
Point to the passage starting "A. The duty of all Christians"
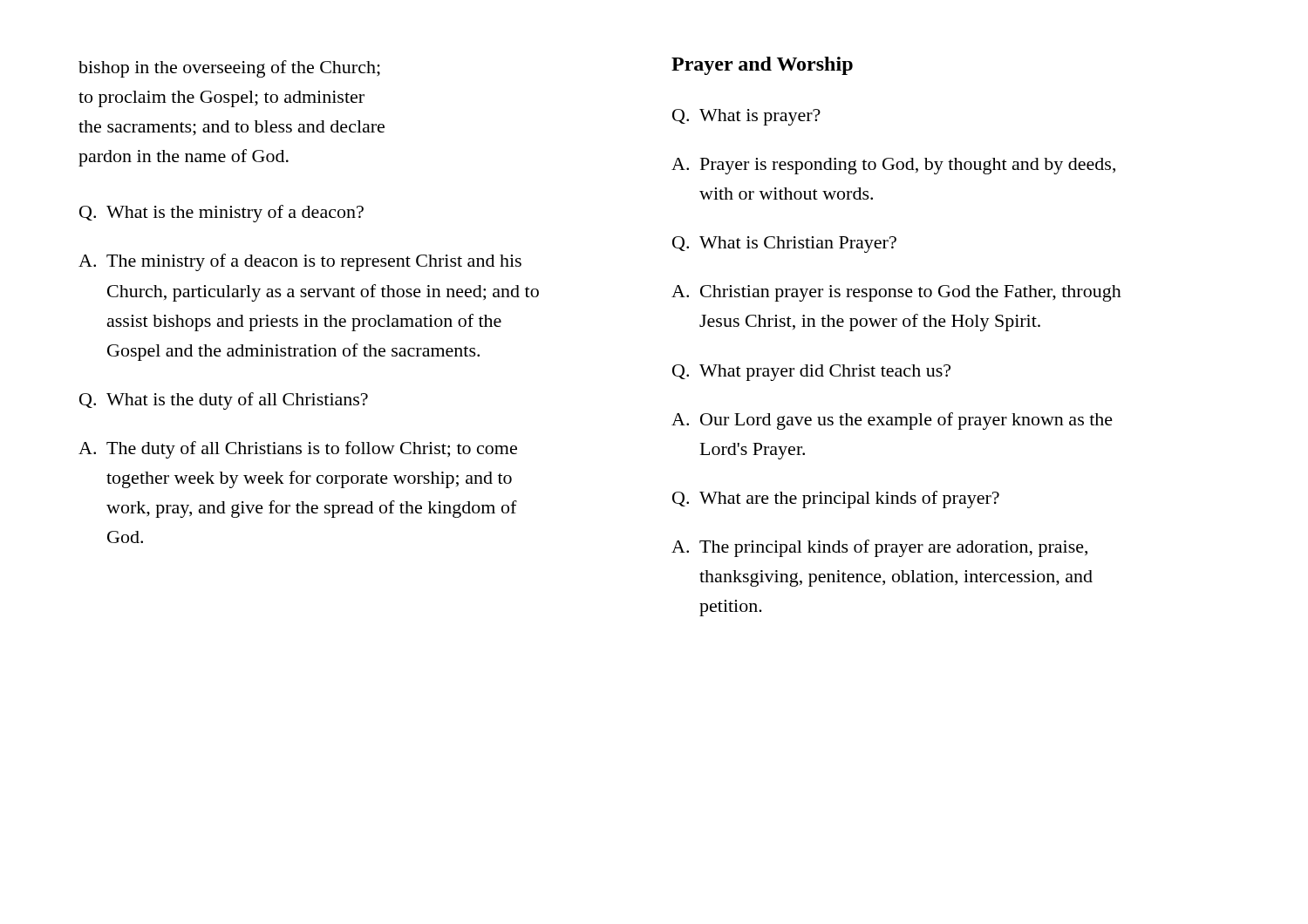coord(314,493)
